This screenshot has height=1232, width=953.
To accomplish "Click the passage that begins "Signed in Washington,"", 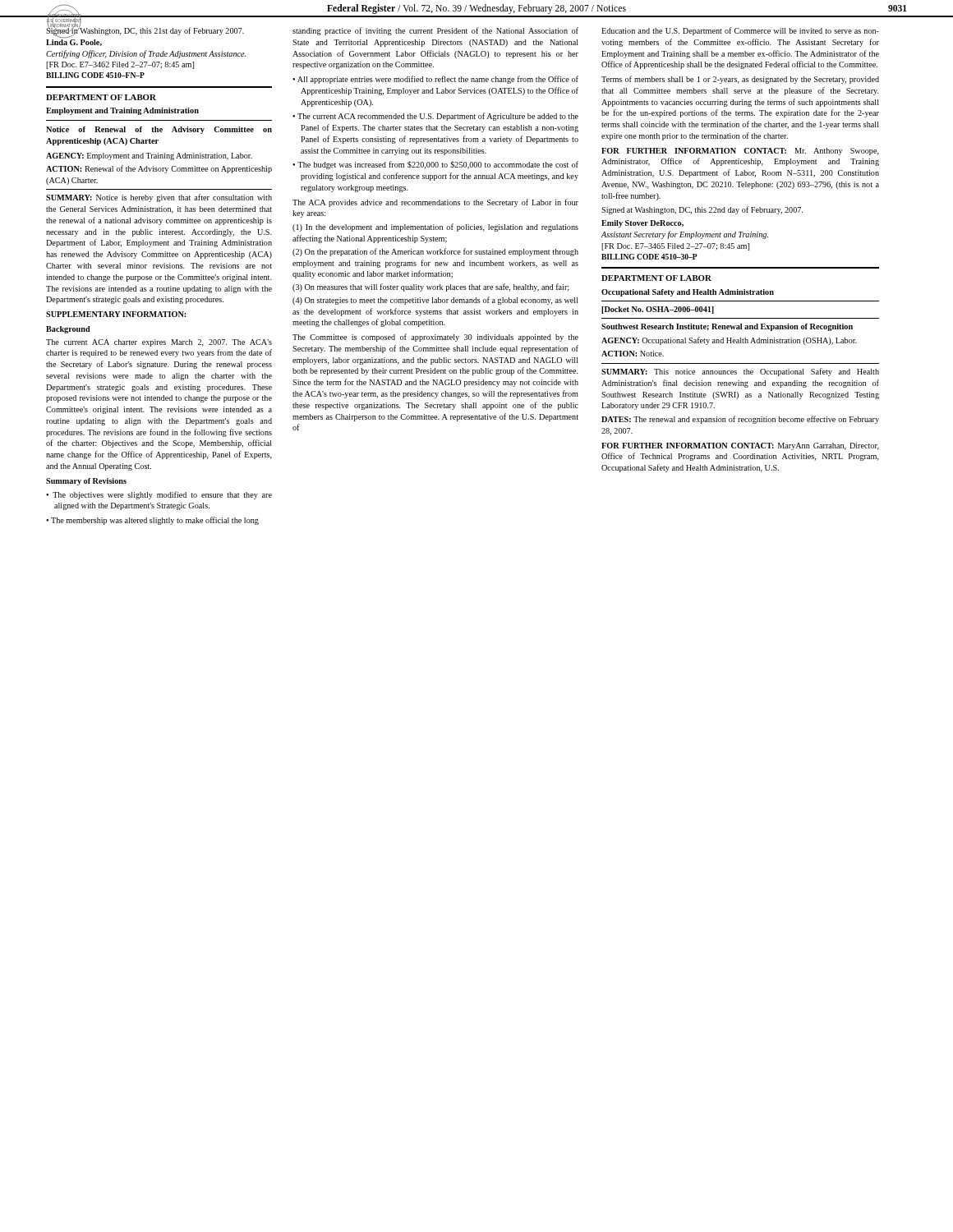I will (159, 53).
